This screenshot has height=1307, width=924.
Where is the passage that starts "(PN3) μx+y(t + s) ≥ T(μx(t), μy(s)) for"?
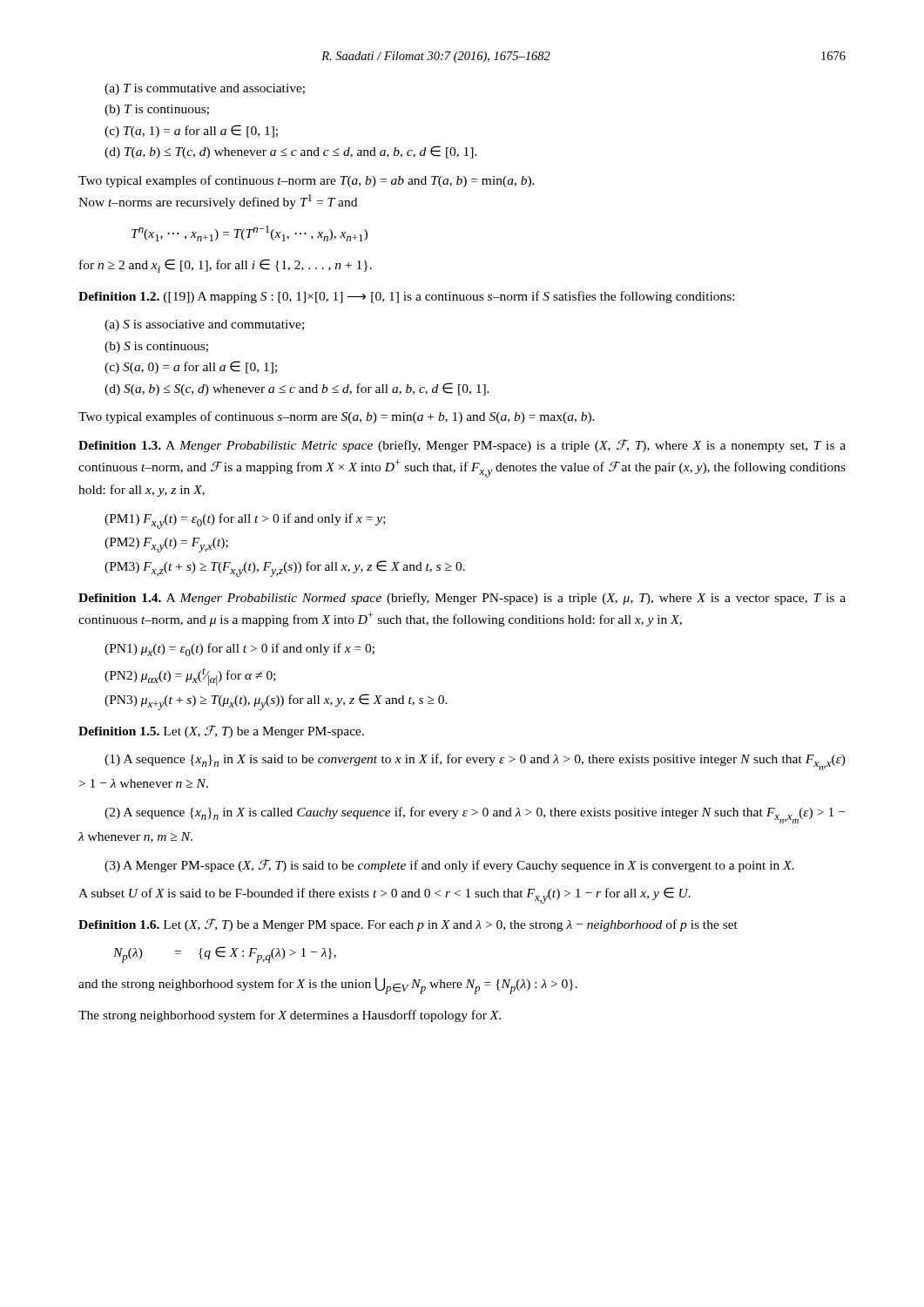point(276,701)
